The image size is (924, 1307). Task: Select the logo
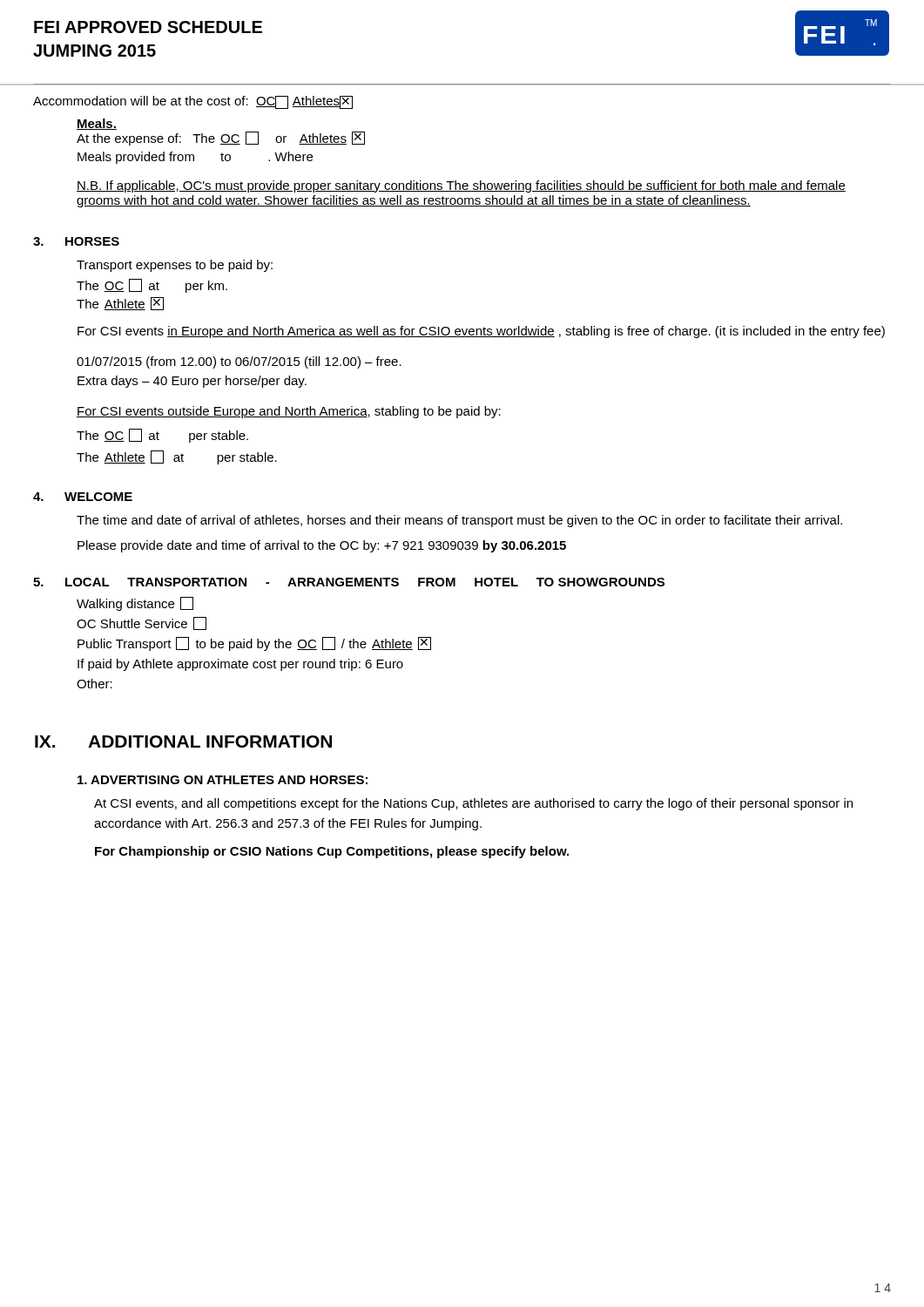[x=843, y=35]
